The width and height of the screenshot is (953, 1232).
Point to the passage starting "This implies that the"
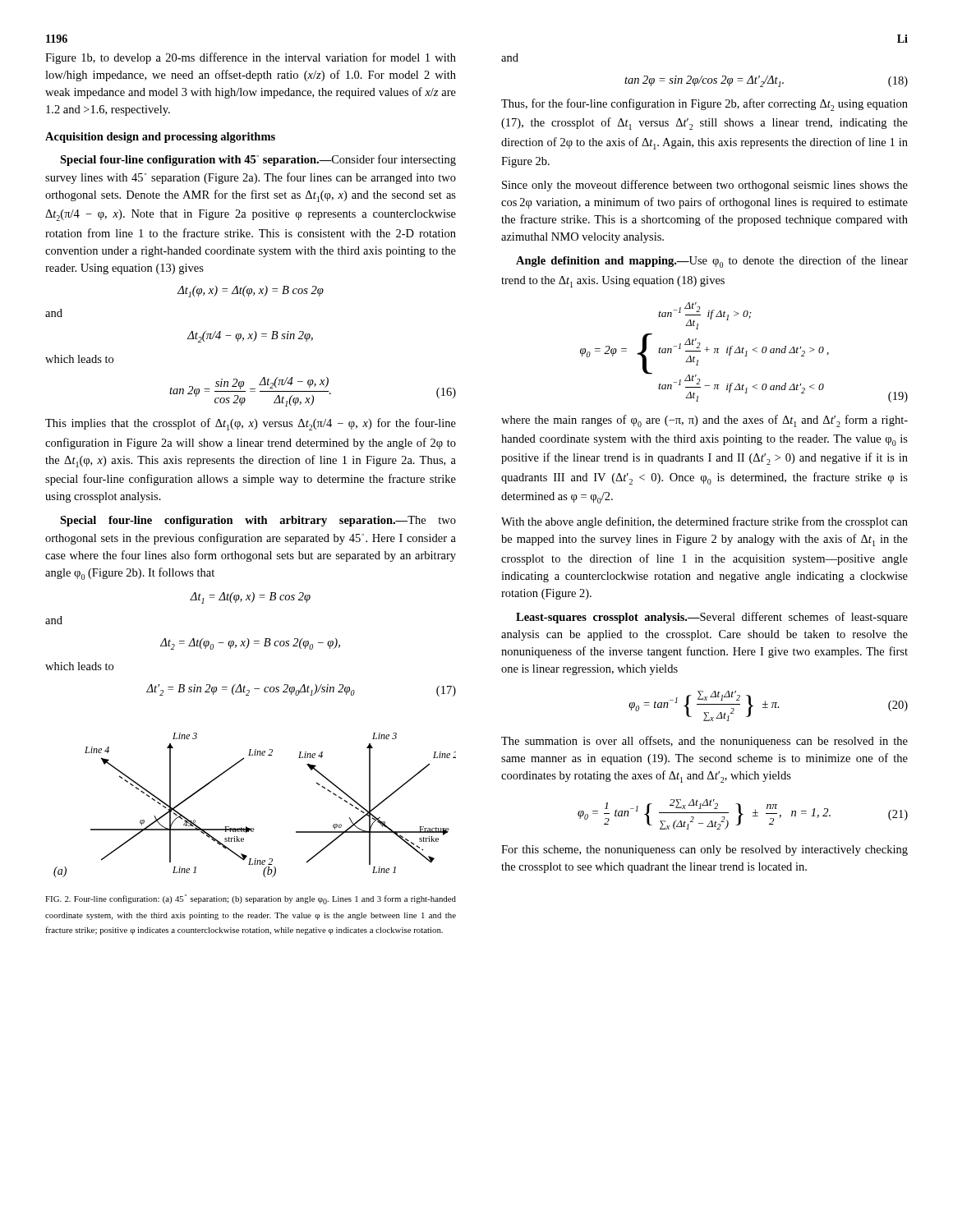(251, 460)
